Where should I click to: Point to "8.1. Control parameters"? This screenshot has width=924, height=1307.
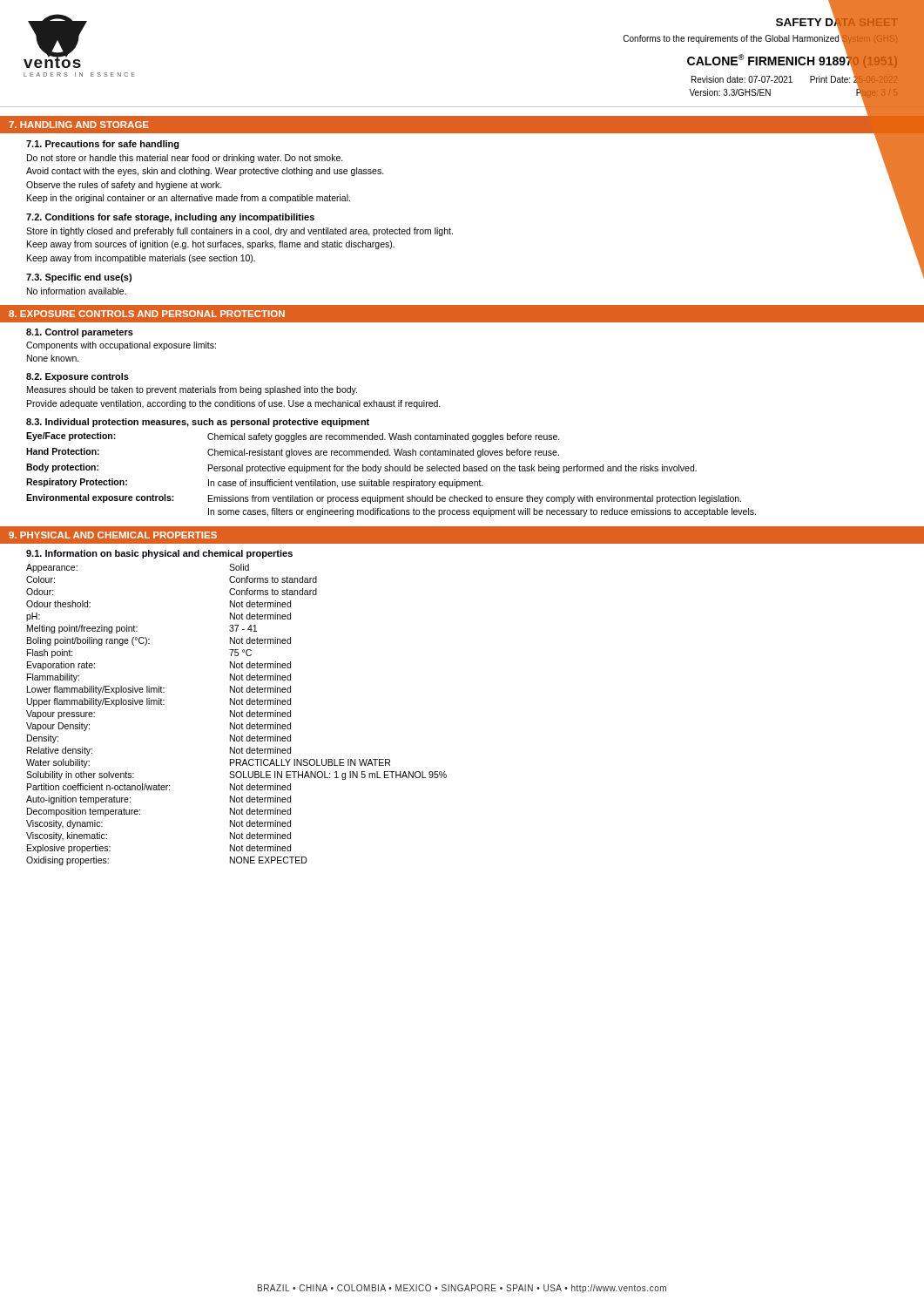point(80,332)
